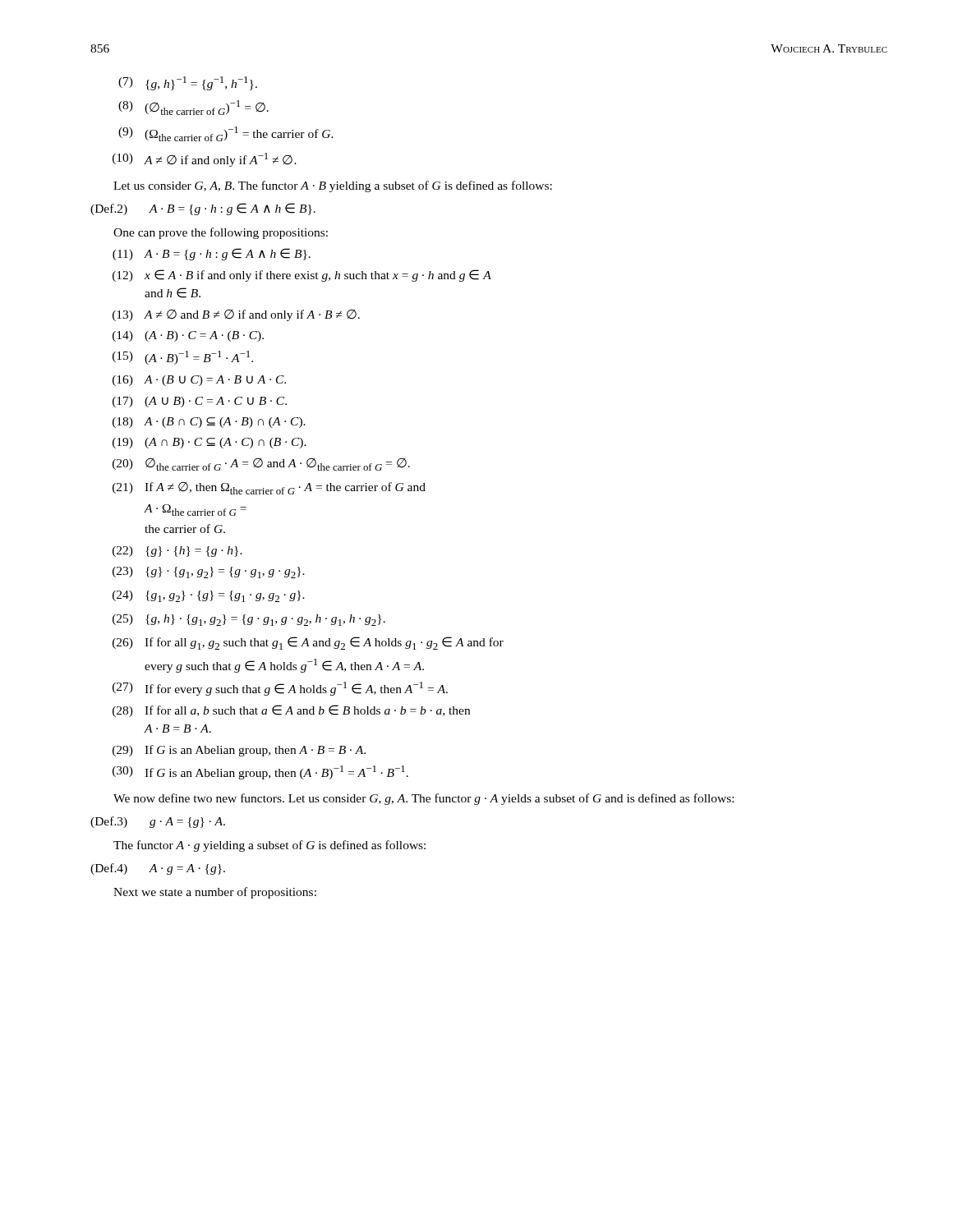
Task: Find the text block starting "(12) x ∈ A"
Action: click(x=489, y=284)
